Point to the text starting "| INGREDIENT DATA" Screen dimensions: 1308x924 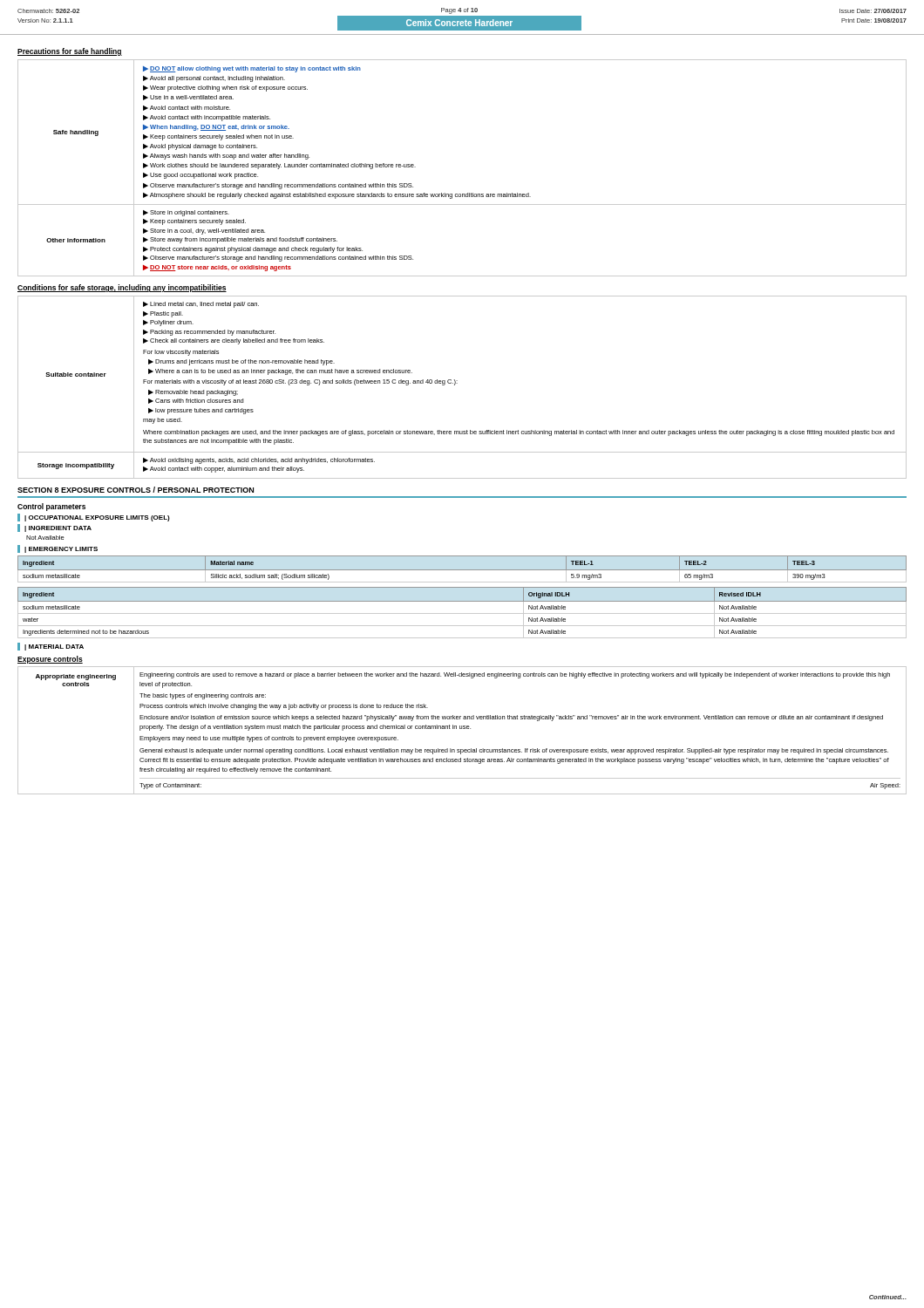tap(58, 528)
